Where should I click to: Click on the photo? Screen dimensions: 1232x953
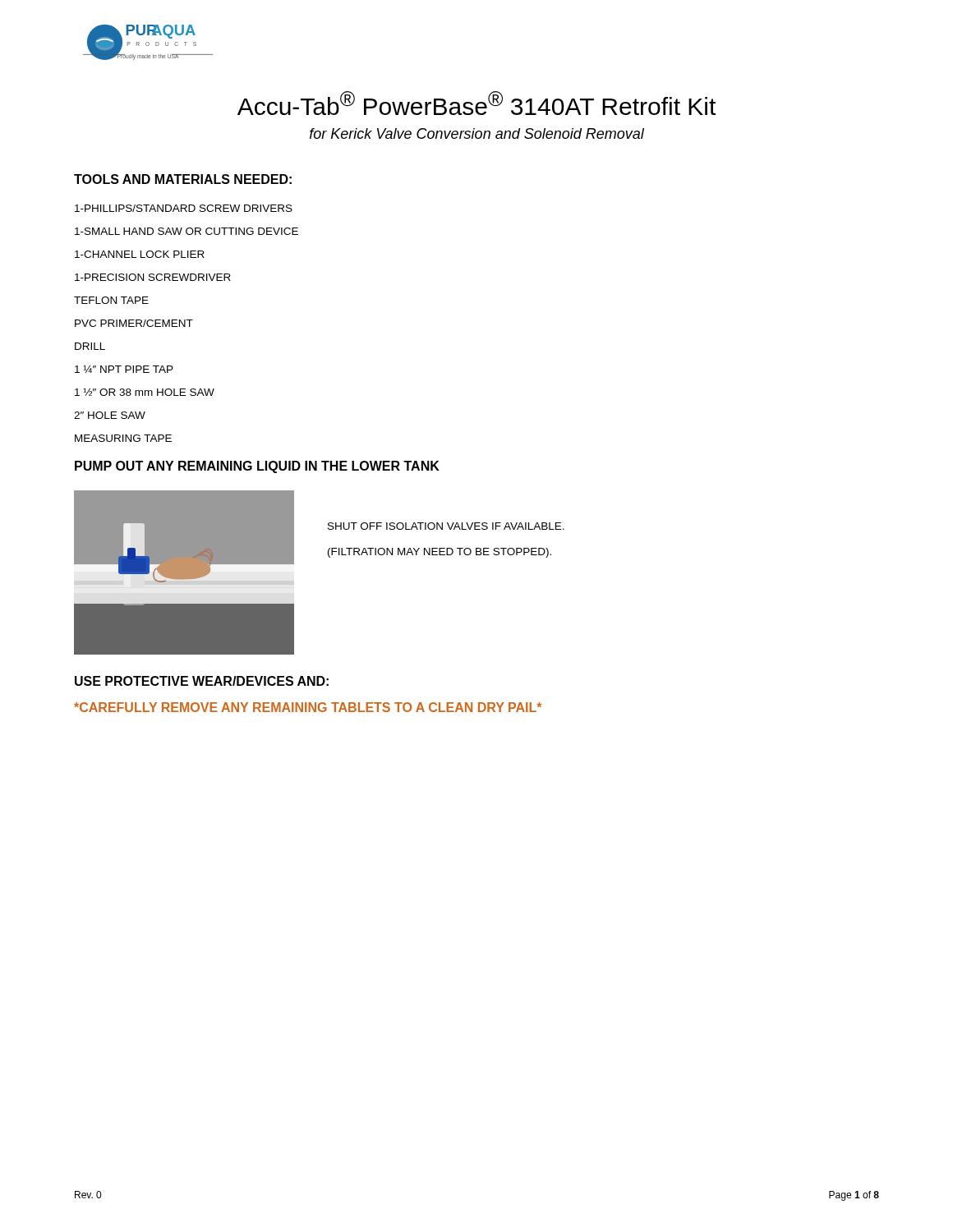click(x=184, y=572)
